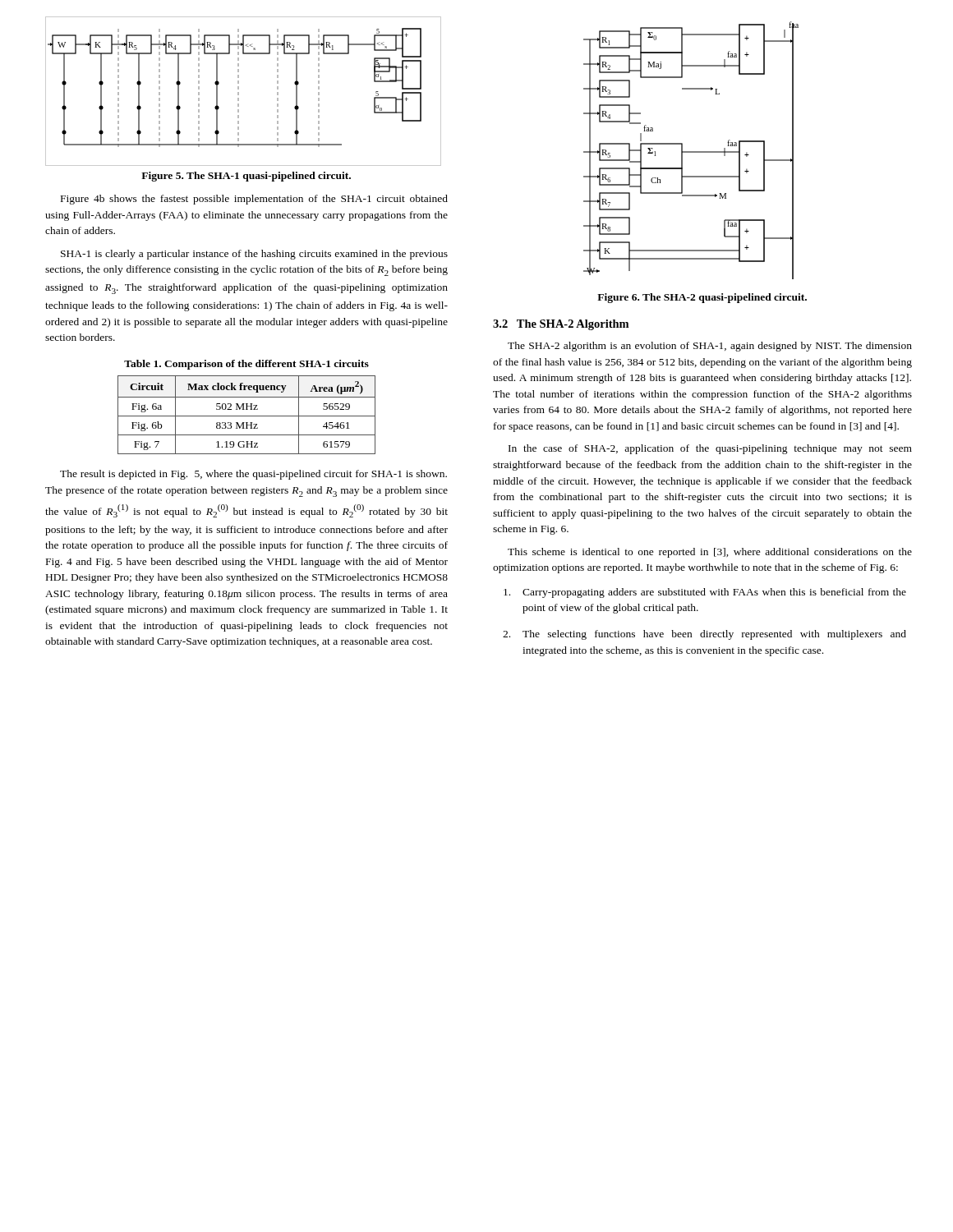Find the block on this page that starts "The result is"
The width and height of the screenshot is (953, 1232).
click(246, 558)
